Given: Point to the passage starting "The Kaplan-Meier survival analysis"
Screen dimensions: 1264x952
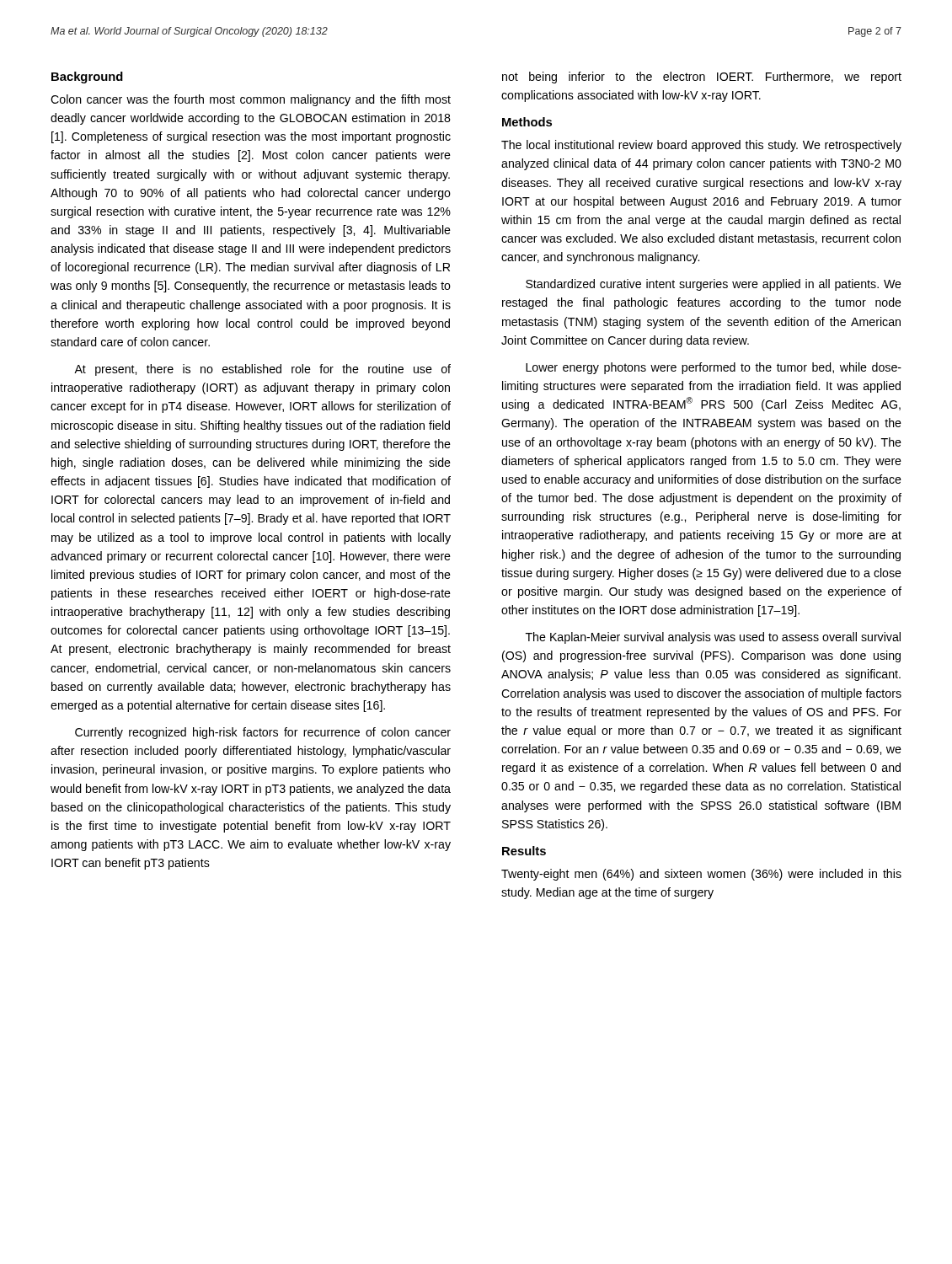Looking at the screenshot, I should click(701, 731).
